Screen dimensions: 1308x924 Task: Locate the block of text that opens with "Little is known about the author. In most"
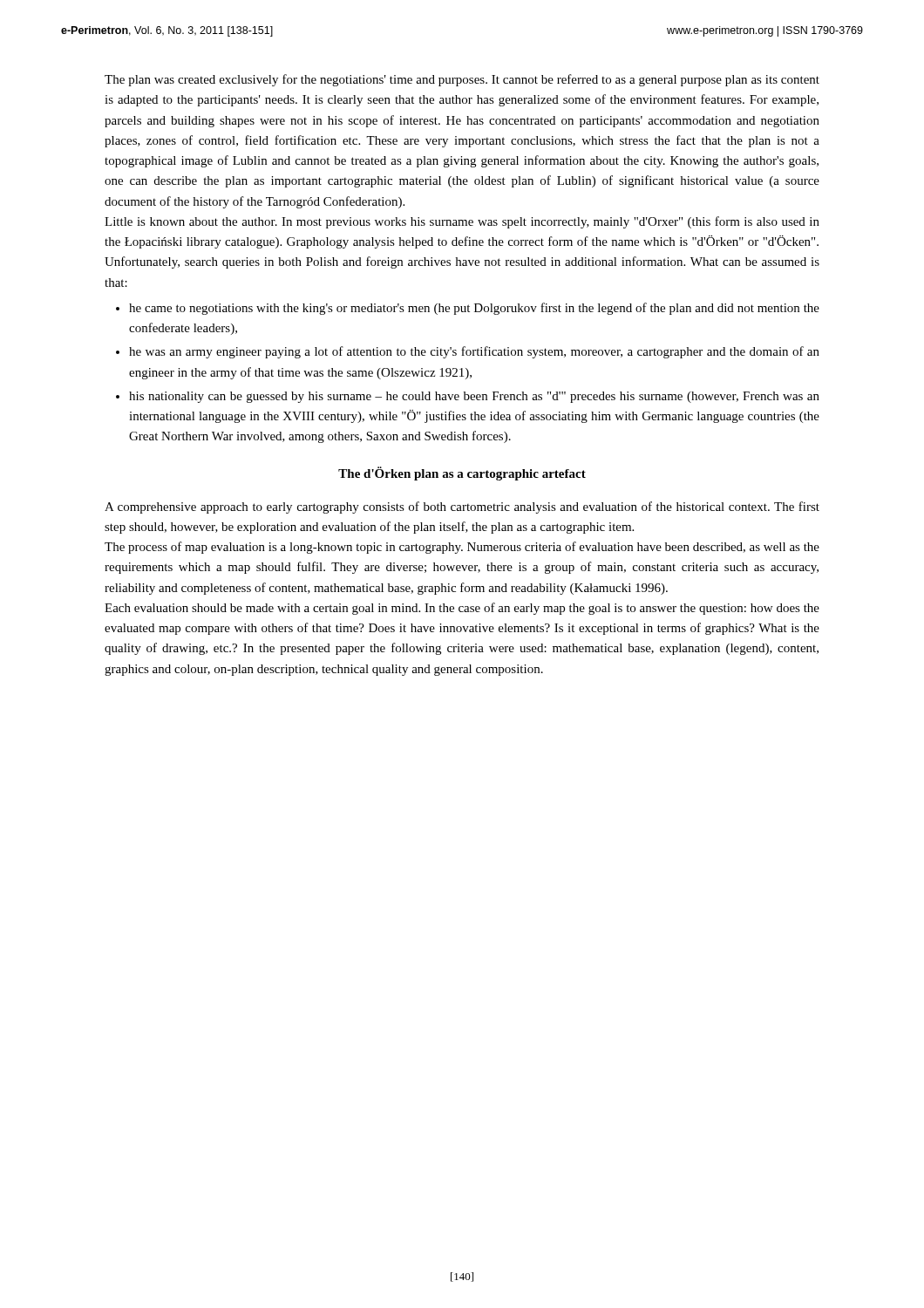pyautogui.click(x=462, y=252)
